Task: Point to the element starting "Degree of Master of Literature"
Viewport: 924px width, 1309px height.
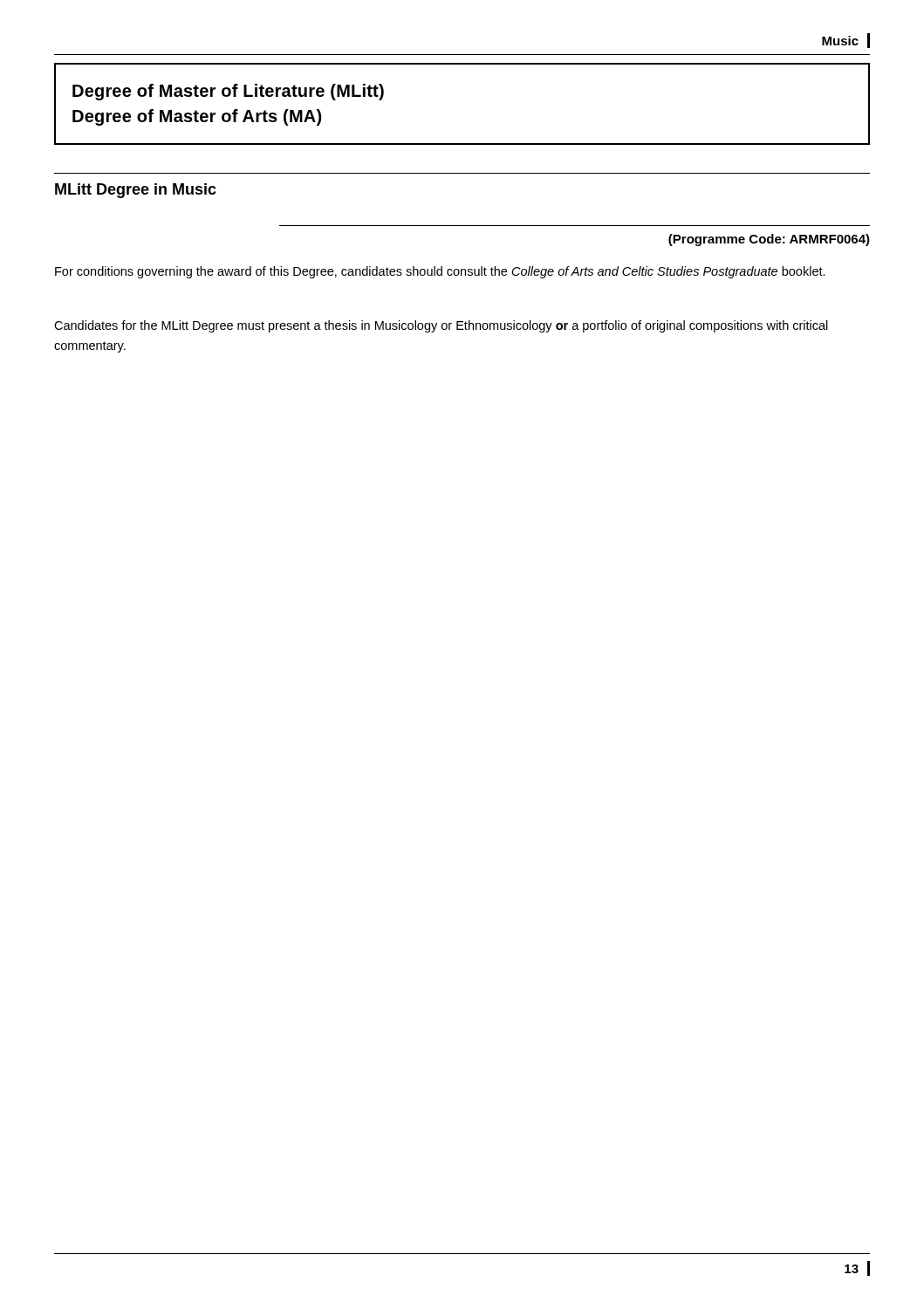Action: click(x=228, y=92)
